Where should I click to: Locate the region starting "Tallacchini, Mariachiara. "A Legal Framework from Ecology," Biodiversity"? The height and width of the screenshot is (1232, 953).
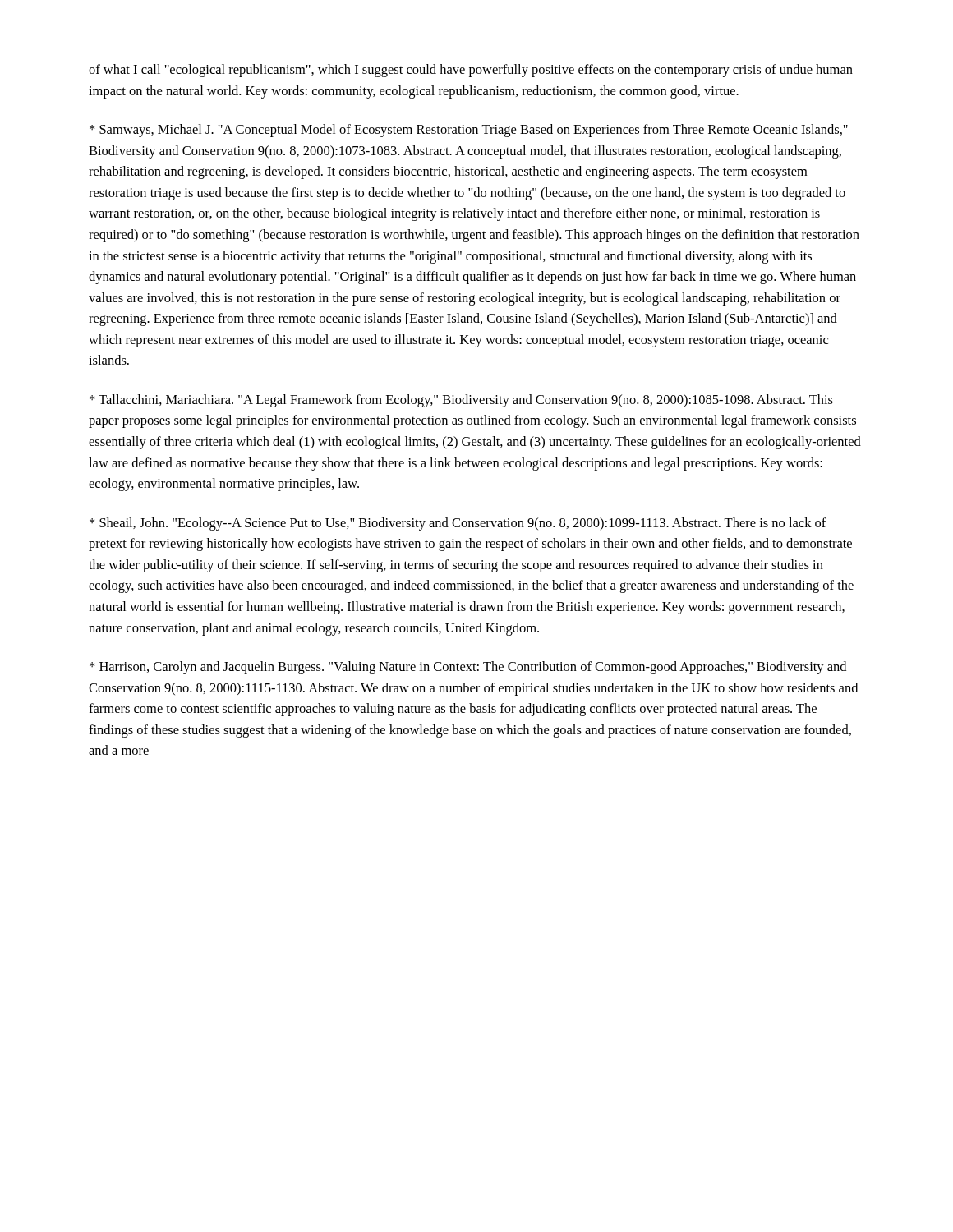475,441
